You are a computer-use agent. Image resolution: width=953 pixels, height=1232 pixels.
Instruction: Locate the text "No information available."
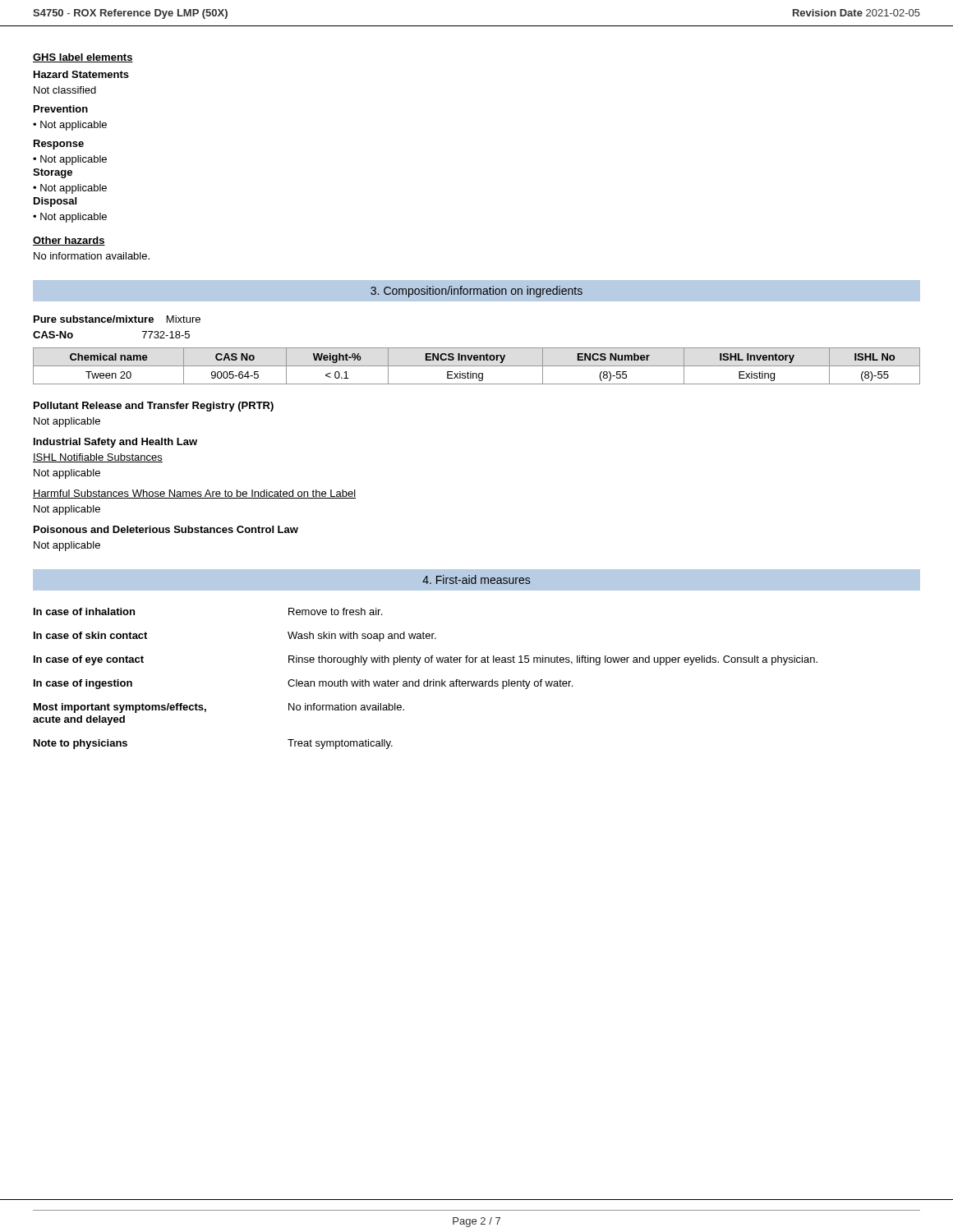point(92,256)
